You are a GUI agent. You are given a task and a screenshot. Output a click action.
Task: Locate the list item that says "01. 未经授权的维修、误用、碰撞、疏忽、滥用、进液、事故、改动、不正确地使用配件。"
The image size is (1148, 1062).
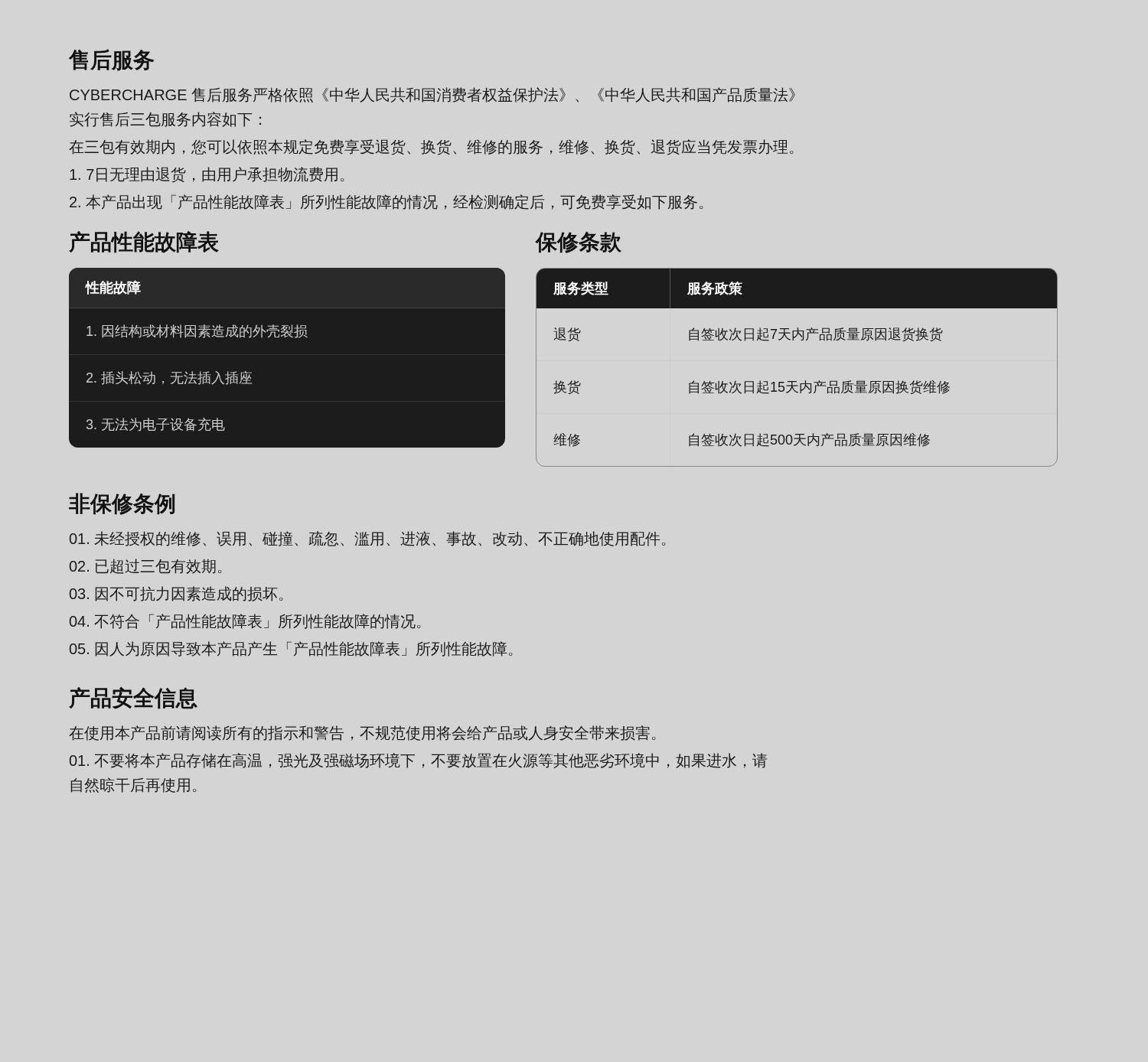tap(372, 539)
